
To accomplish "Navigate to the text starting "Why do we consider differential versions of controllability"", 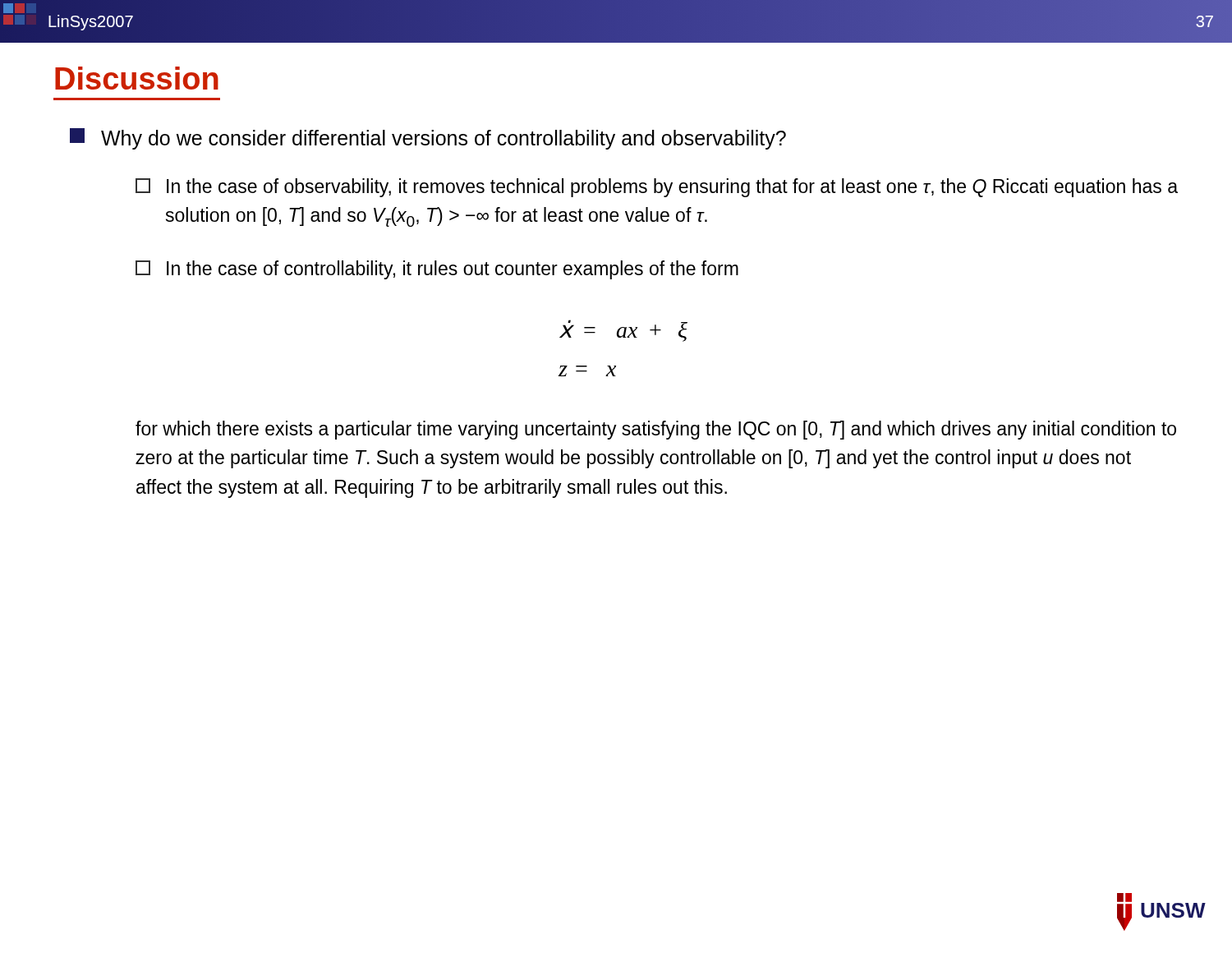I will pos(428,138).
